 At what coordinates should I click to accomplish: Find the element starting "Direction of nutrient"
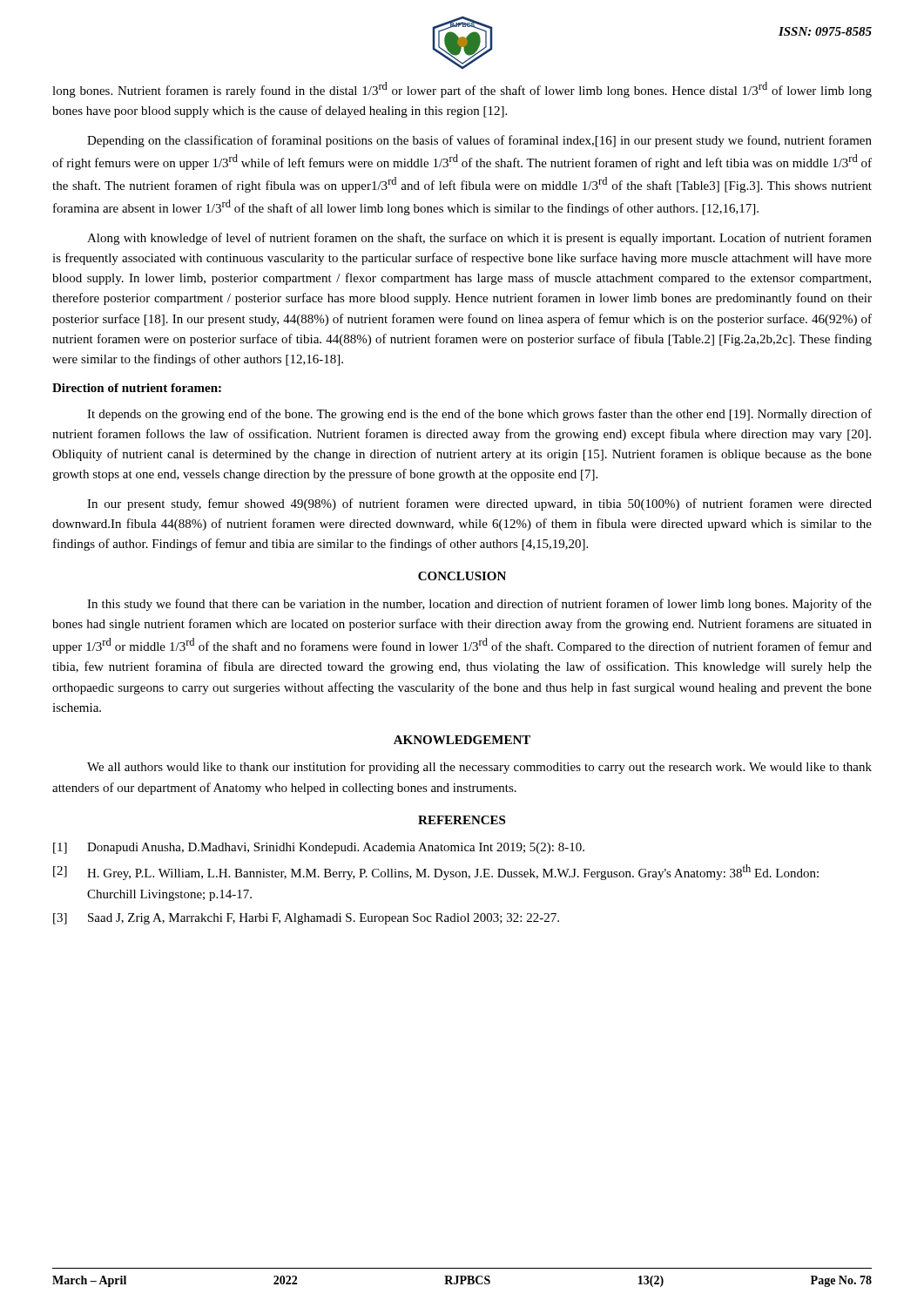pyautogui.click(x=137, y=388)
